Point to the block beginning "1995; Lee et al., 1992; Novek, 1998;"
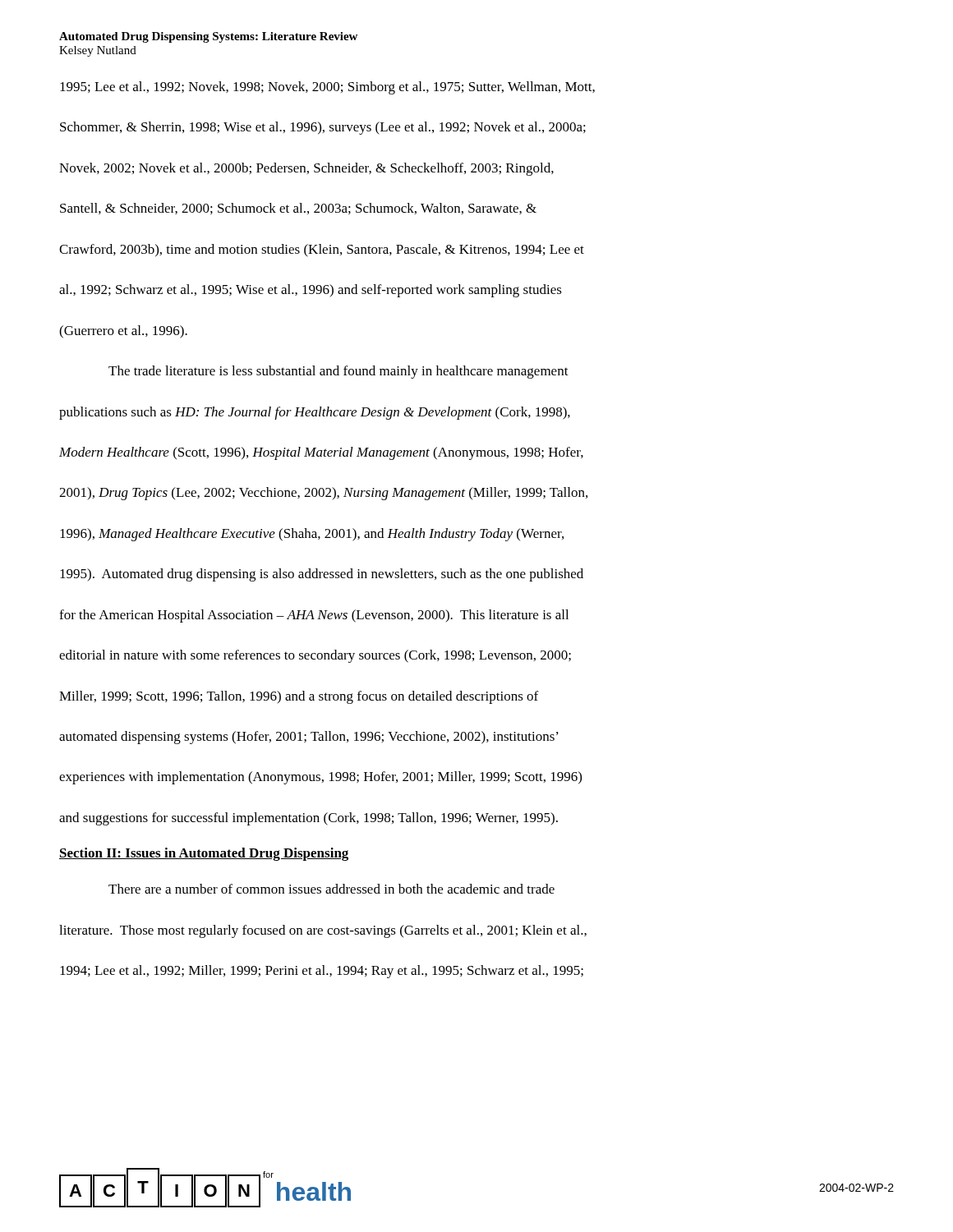 476,209
